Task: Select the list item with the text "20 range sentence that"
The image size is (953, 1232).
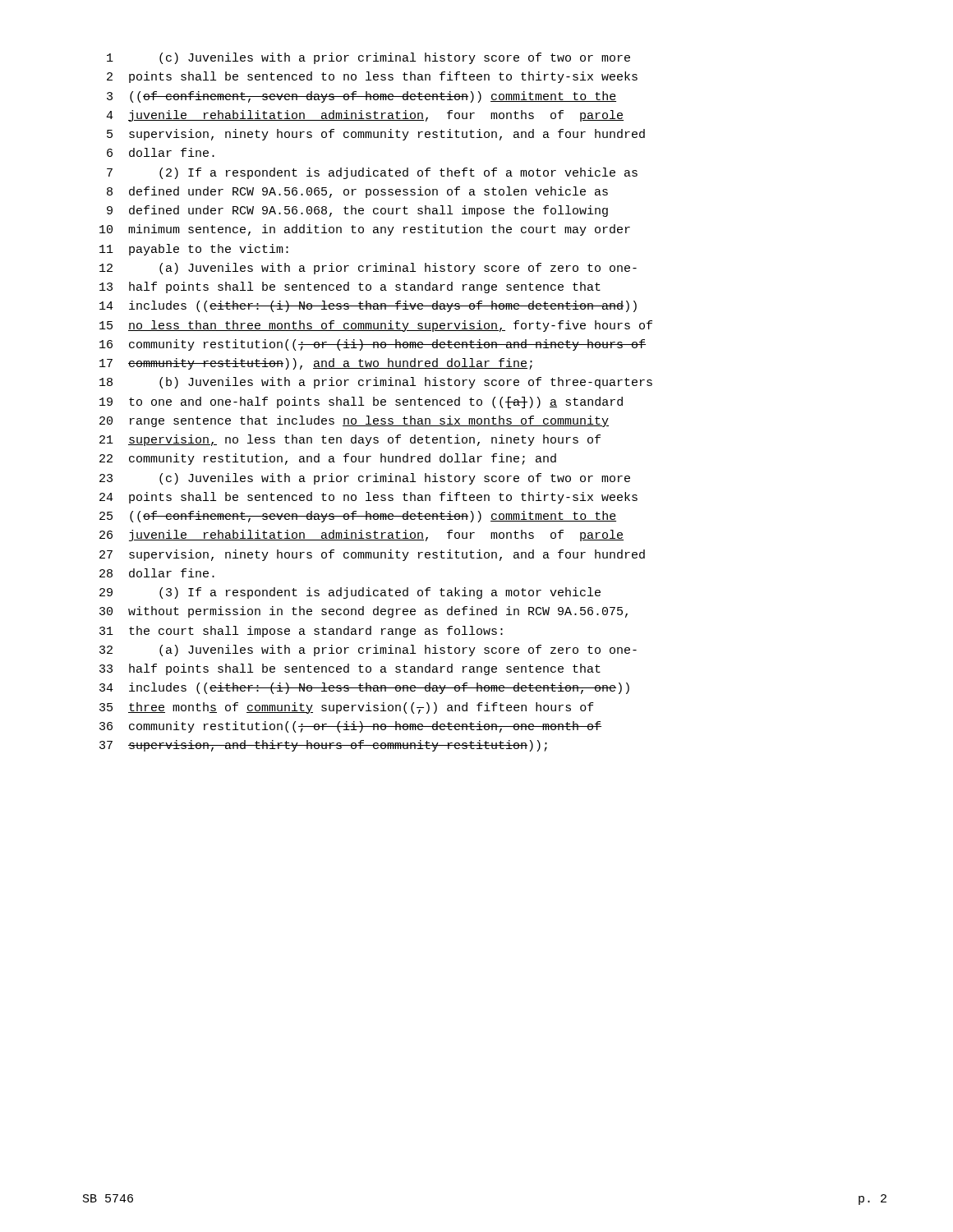Action: click(x=346, y=422)
